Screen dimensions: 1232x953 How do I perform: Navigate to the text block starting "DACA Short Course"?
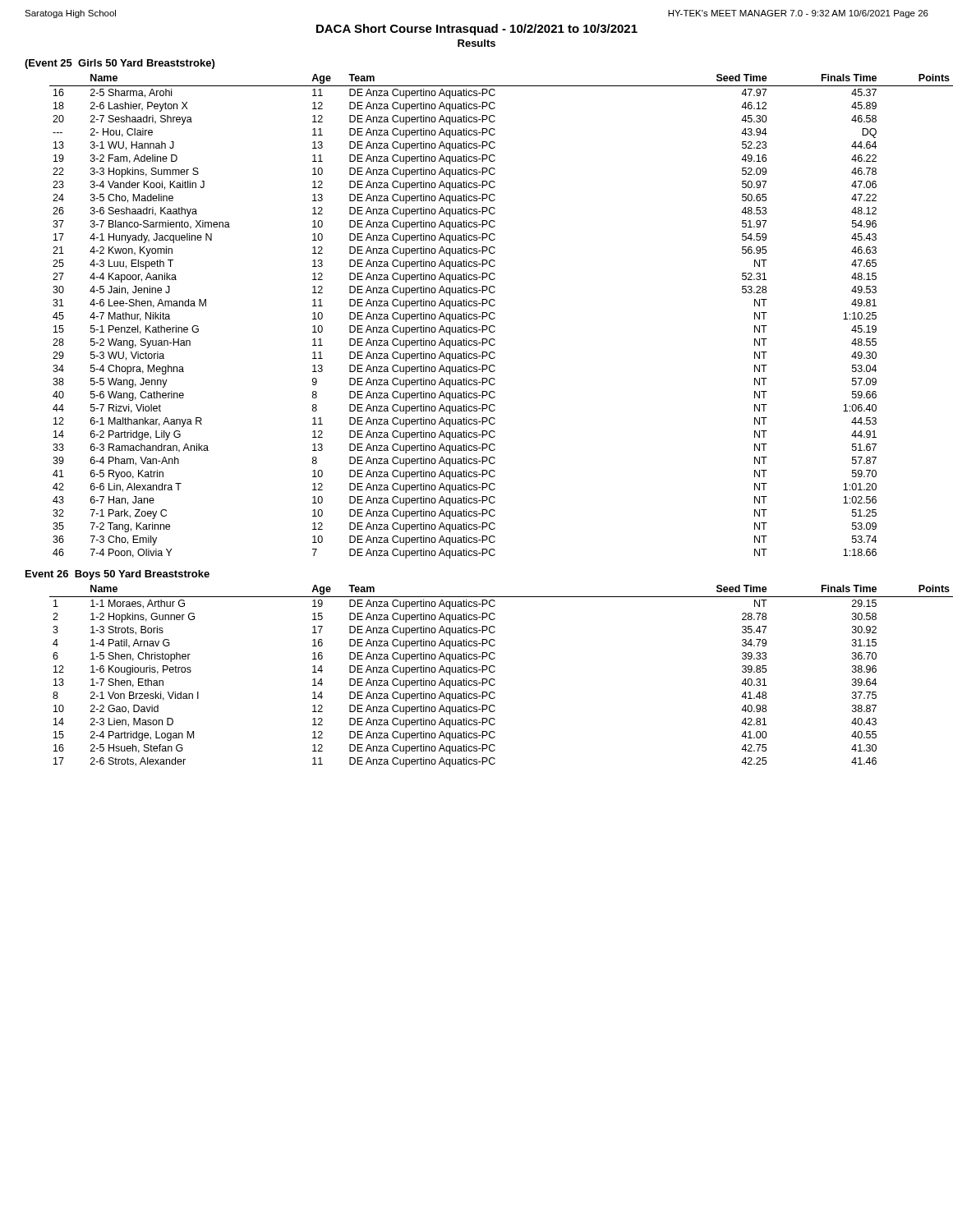coord(476,28)
